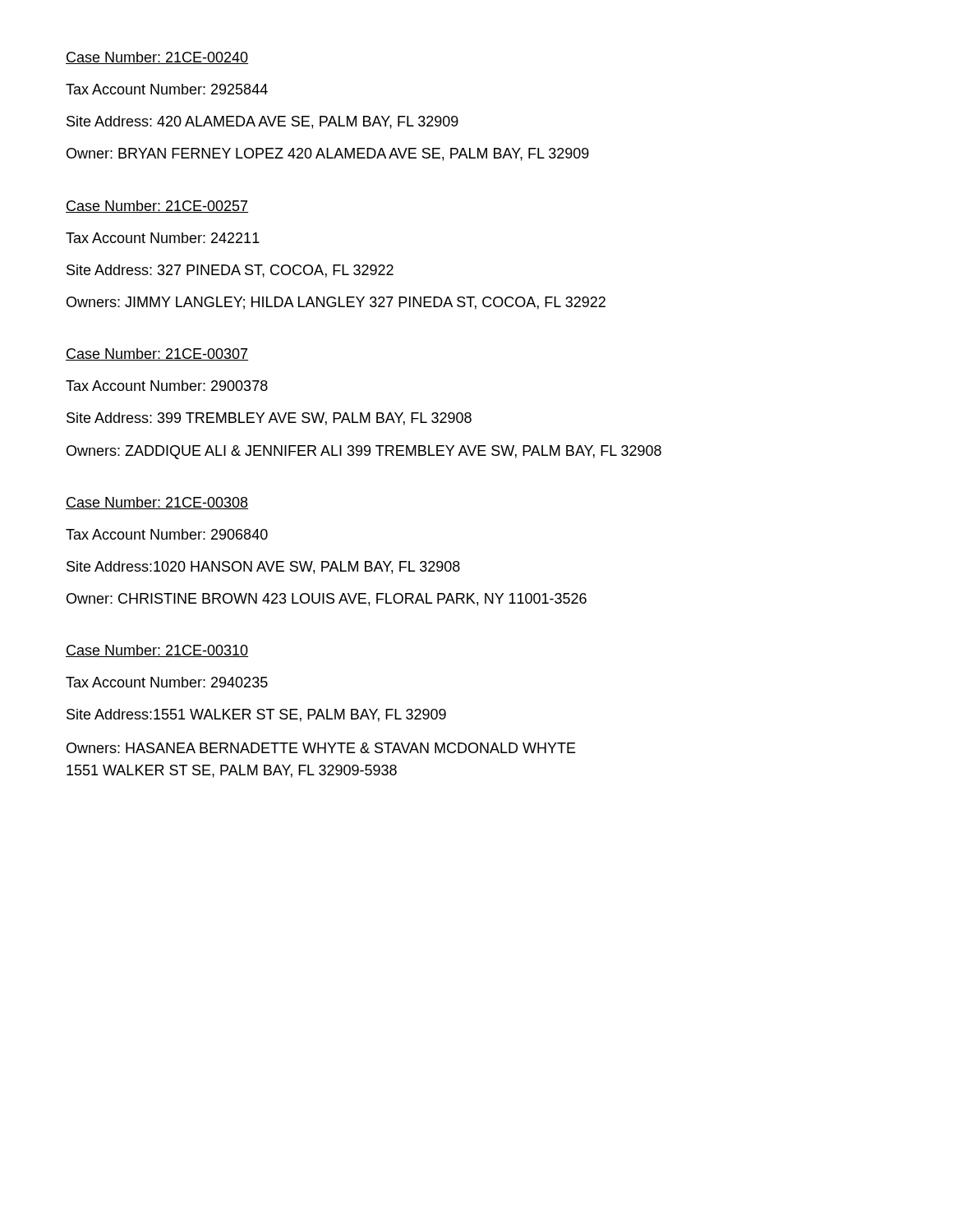Screen dimensions: 1232x953
Task: Point to the text block starting "Site Address:1551 WALKER ST SE,"
Action: point(256,715)
